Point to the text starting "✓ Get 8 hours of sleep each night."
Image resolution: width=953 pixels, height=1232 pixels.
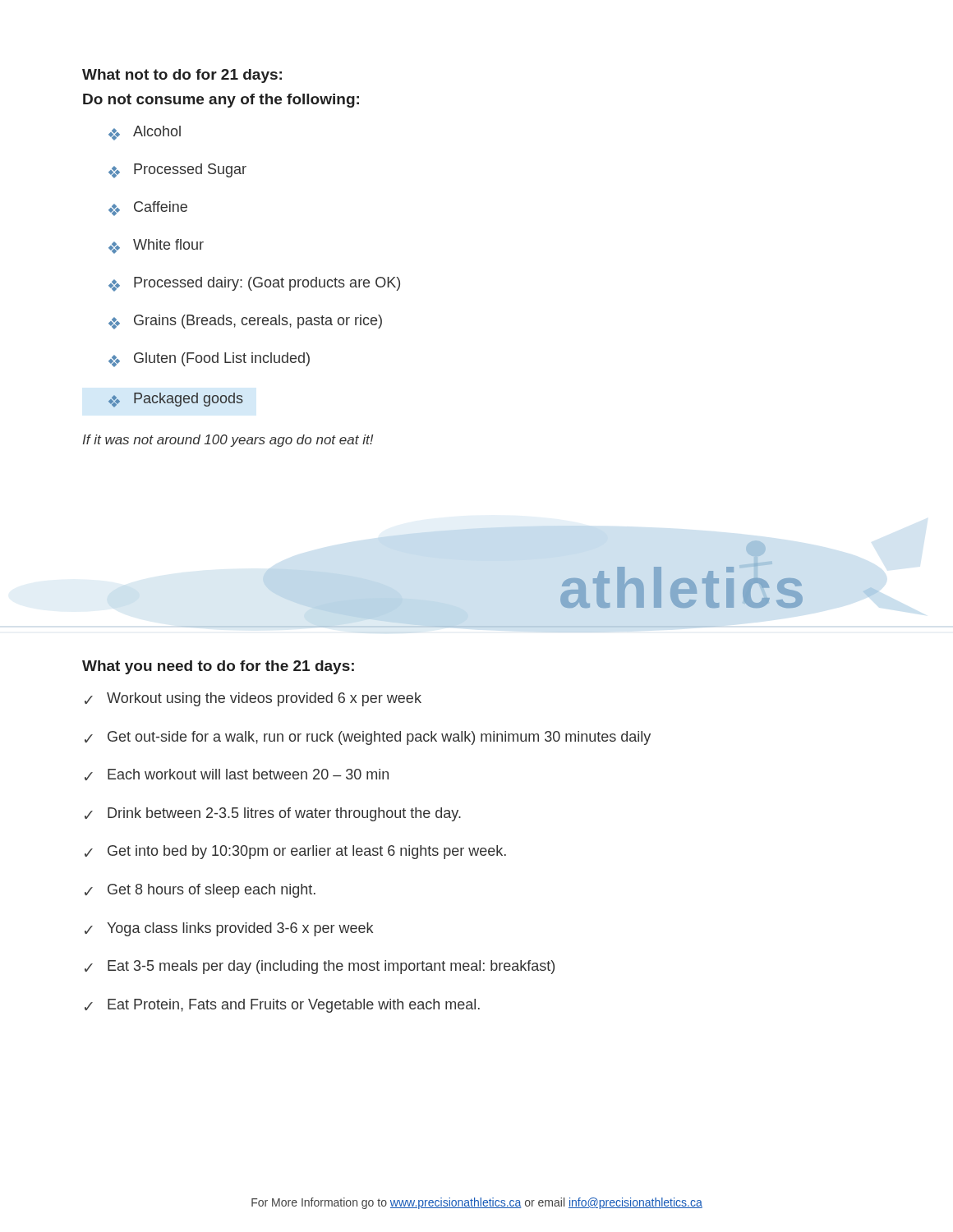point(199,892)
